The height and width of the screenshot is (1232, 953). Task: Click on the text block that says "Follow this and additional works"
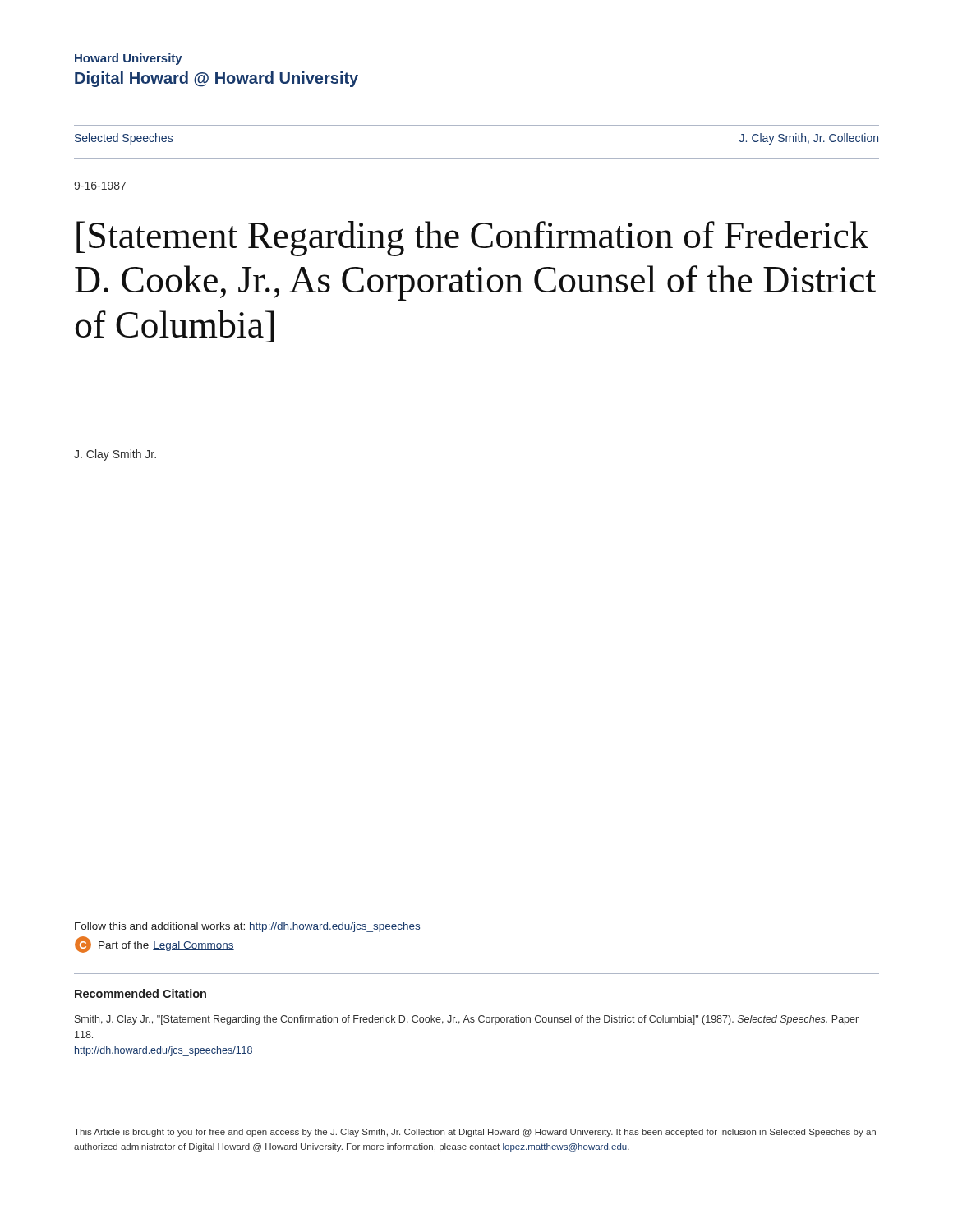pyautogui.click(x=247, y=926)
